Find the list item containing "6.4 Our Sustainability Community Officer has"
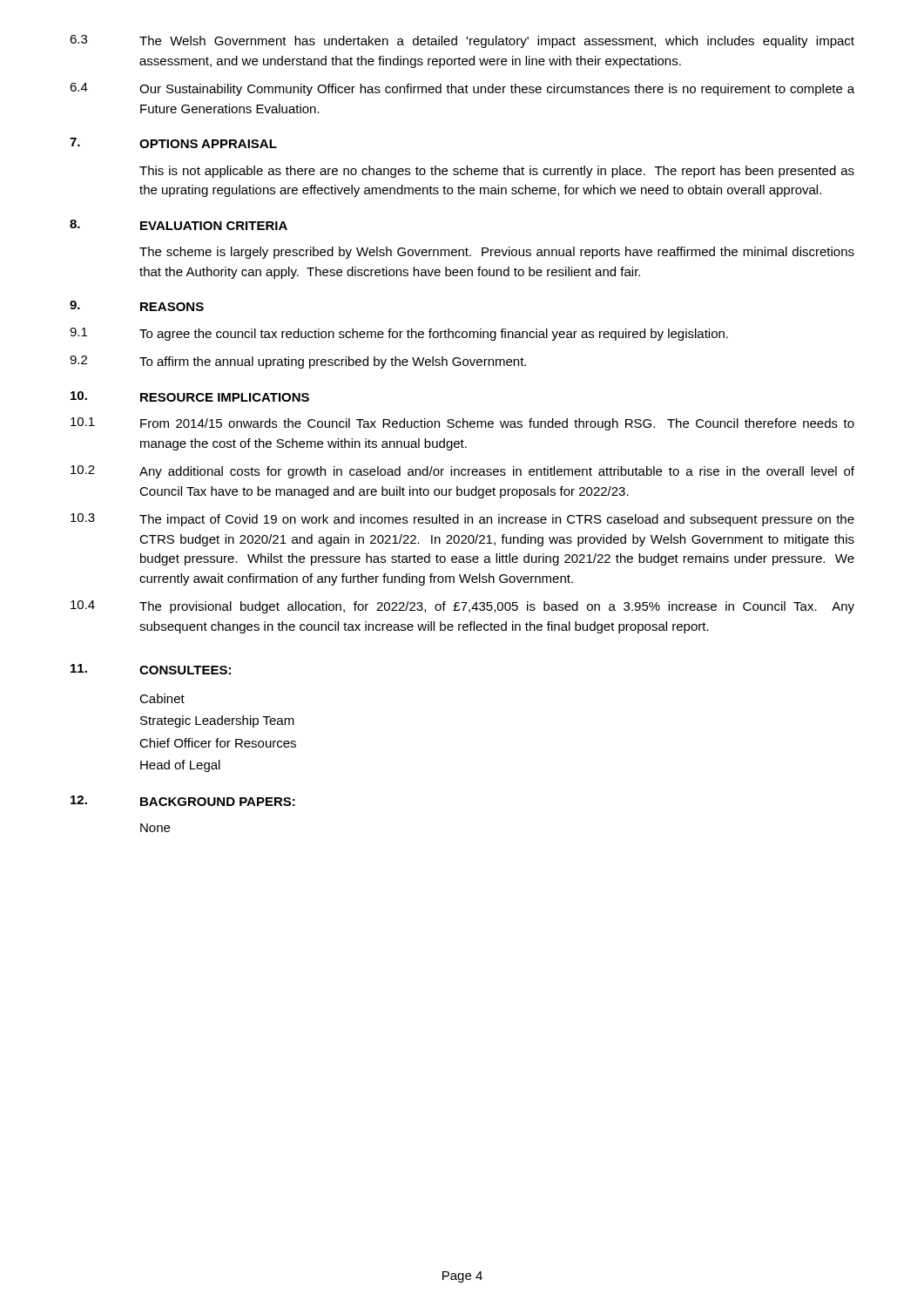Image resolution: width=924 pixels, height=1307 pixels. tap(462, 99)
